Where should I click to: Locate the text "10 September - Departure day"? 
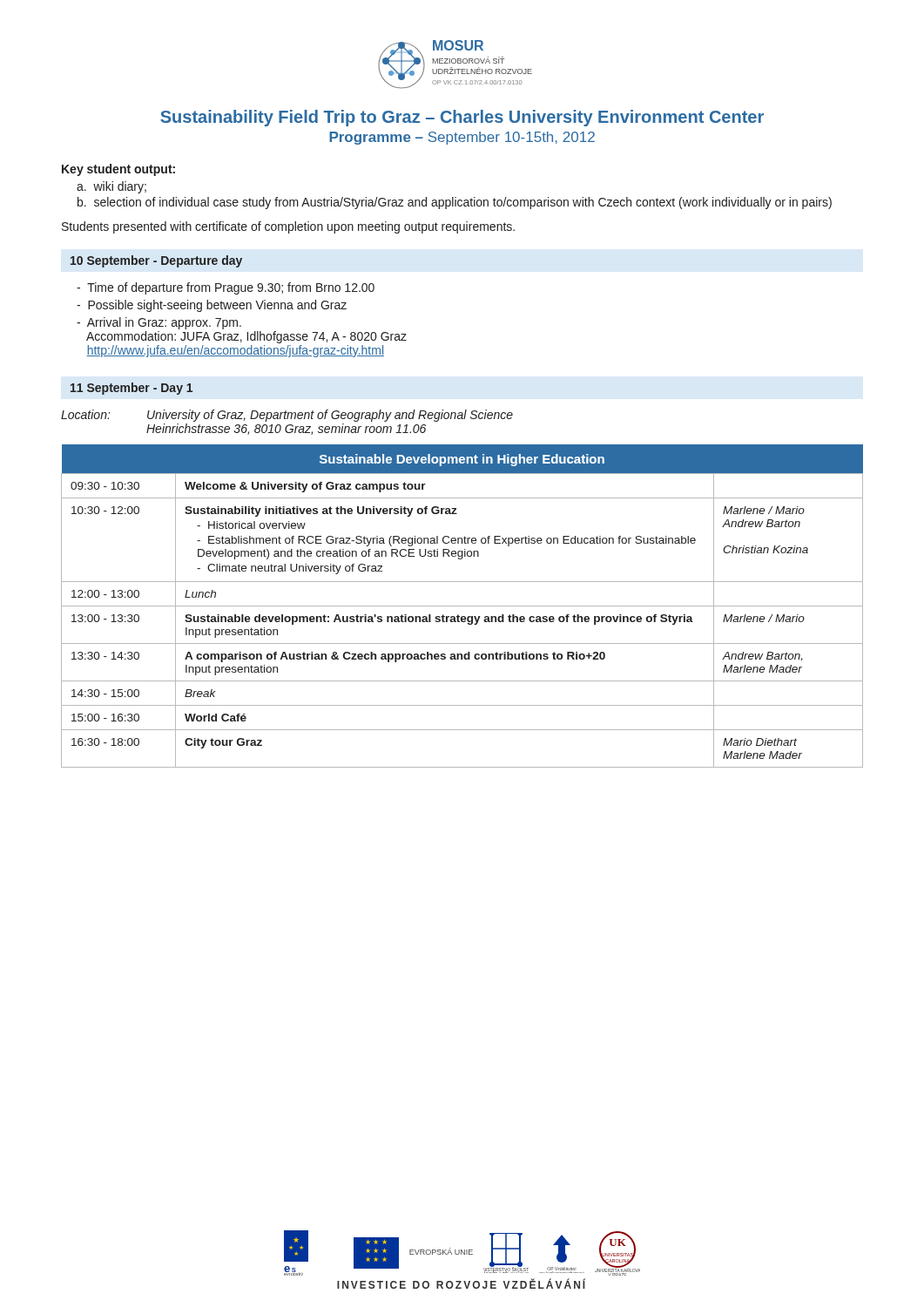pos(156,261)
